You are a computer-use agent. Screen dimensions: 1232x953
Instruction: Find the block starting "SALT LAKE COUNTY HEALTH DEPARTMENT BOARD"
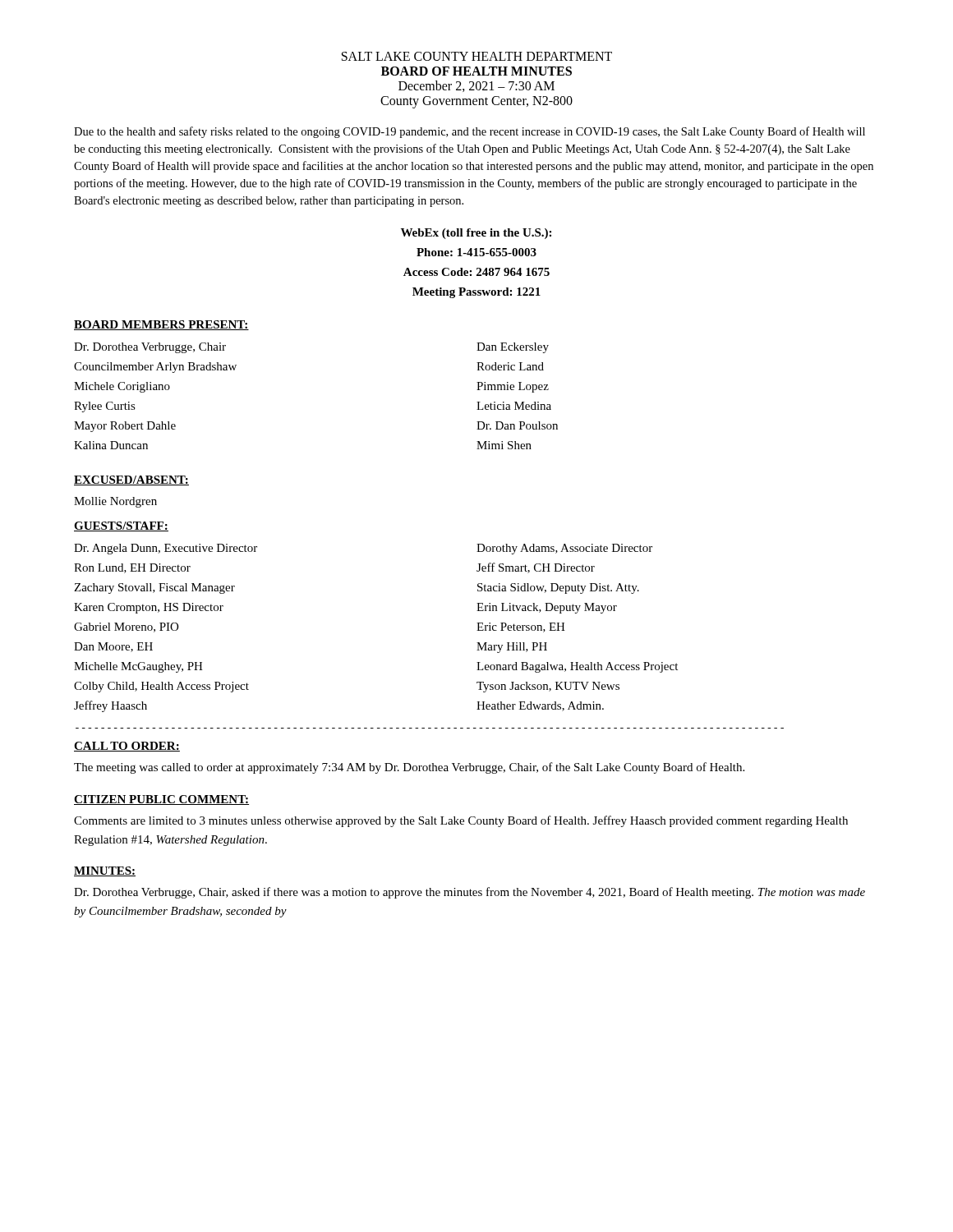coord(476,79)
